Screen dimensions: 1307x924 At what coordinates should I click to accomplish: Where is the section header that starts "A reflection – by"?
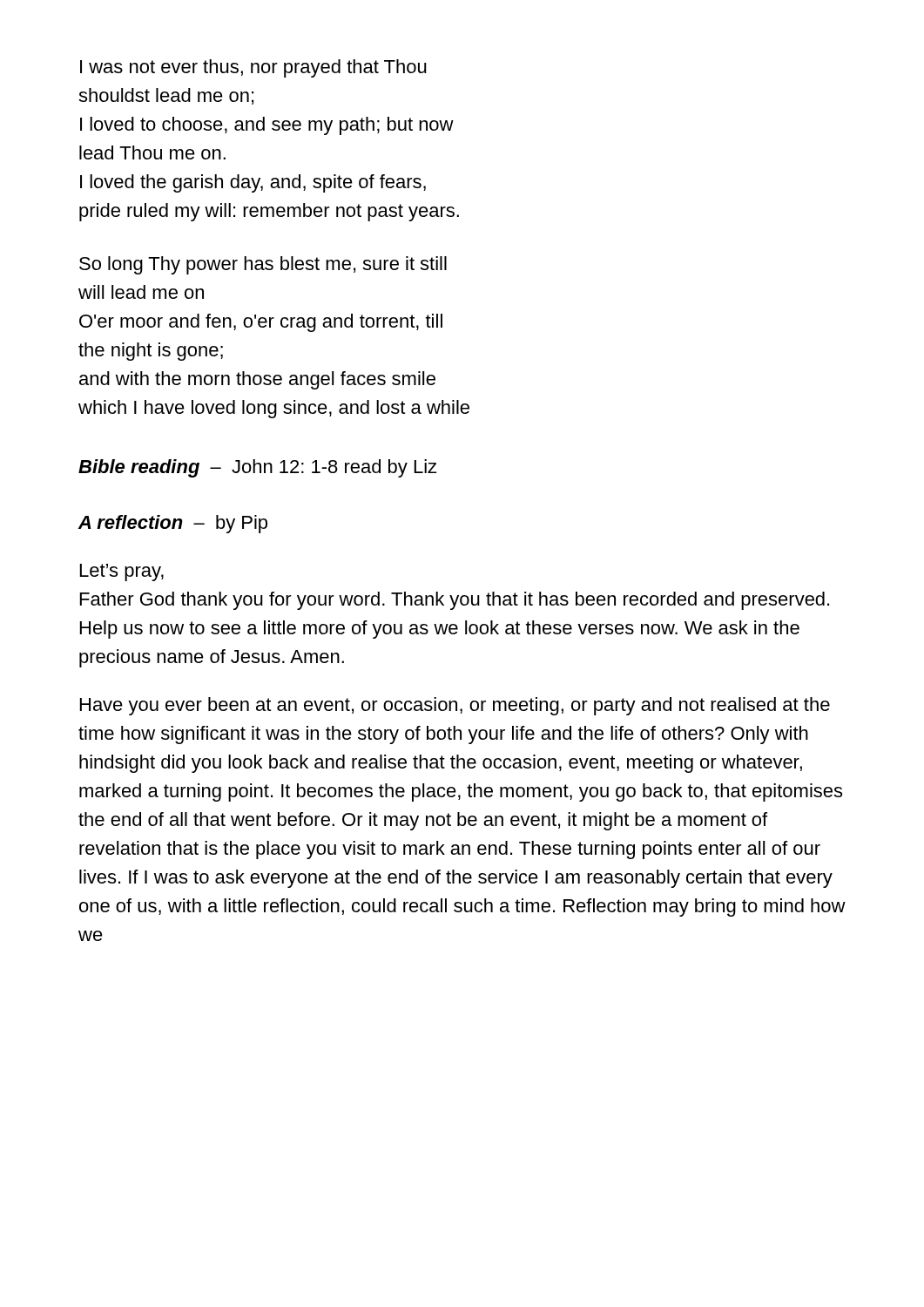click(173, 522)
